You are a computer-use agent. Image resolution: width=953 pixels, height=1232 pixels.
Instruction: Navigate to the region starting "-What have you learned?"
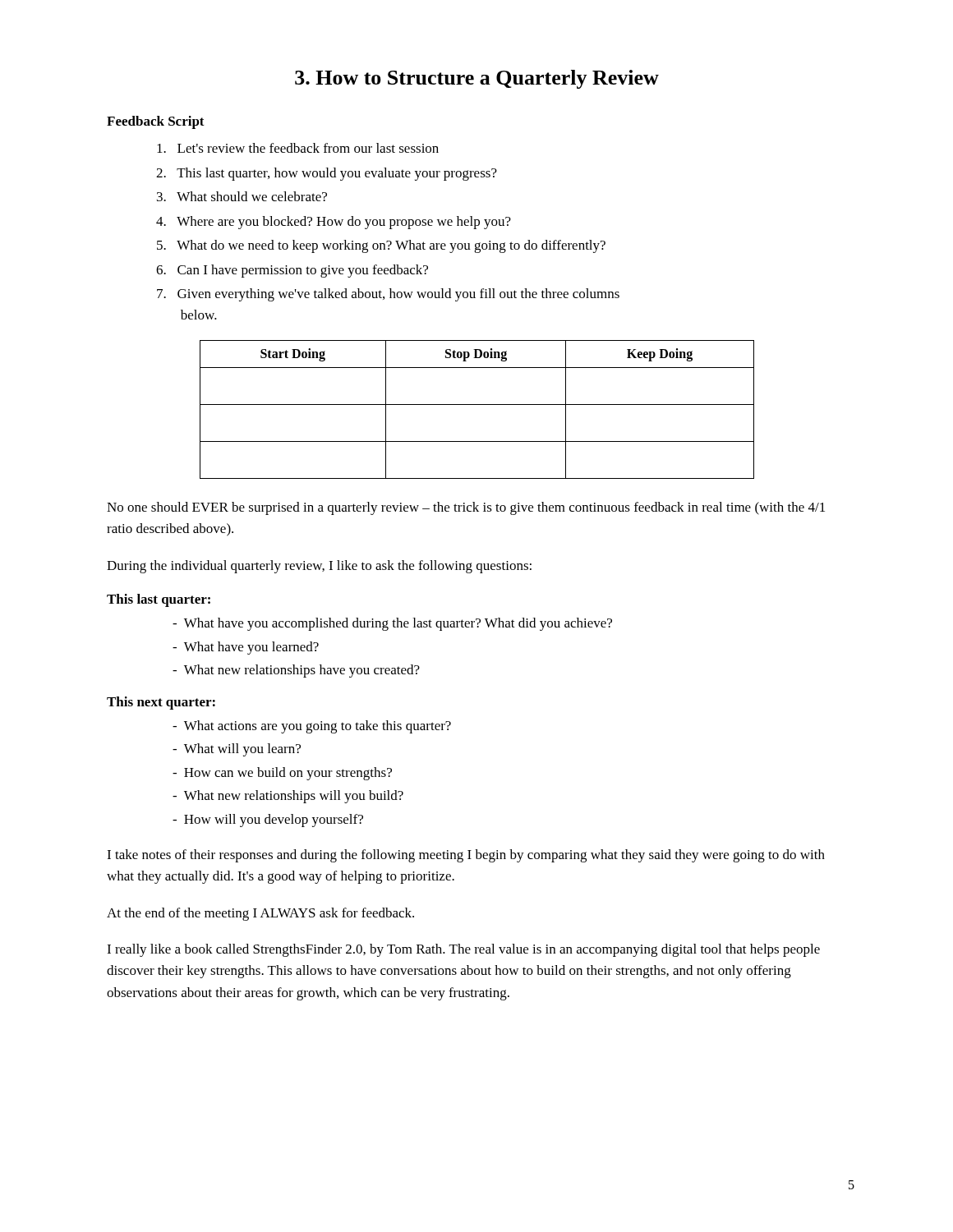click(x=246, y=647)
